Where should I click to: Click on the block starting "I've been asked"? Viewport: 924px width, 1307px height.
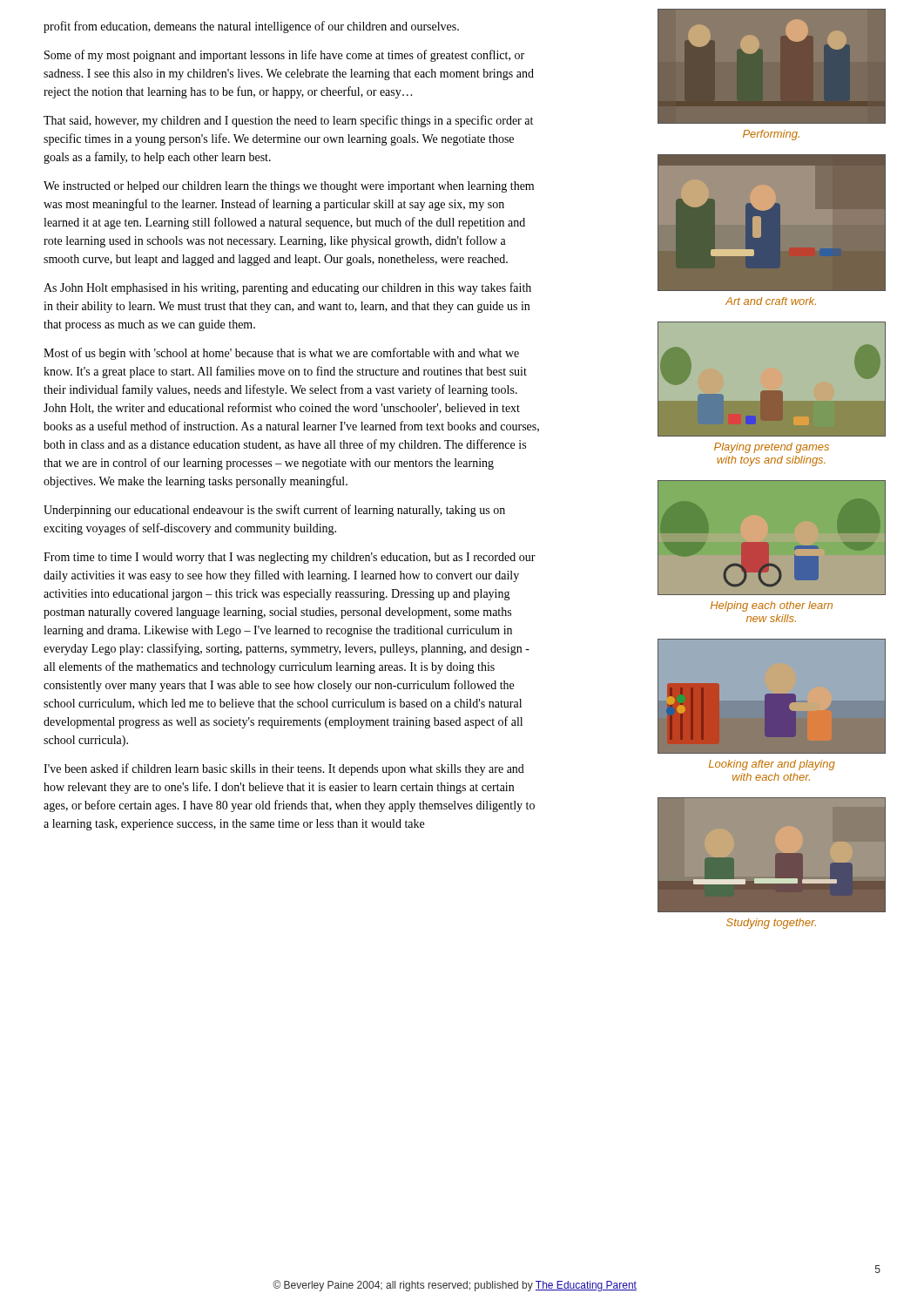tap(289, 796)
